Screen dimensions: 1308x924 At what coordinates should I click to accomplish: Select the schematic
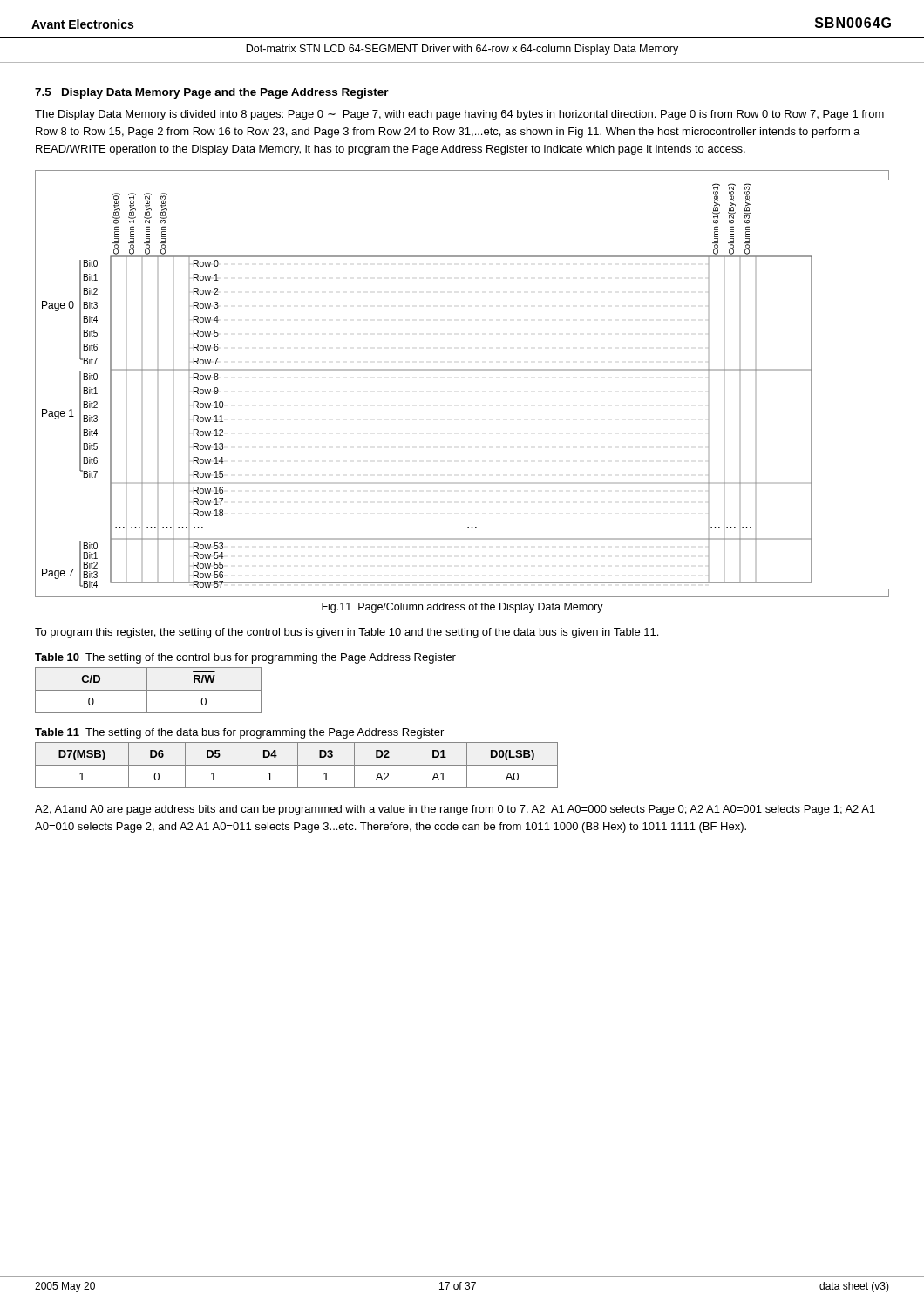pyautogui.click(x=462, y=384)
